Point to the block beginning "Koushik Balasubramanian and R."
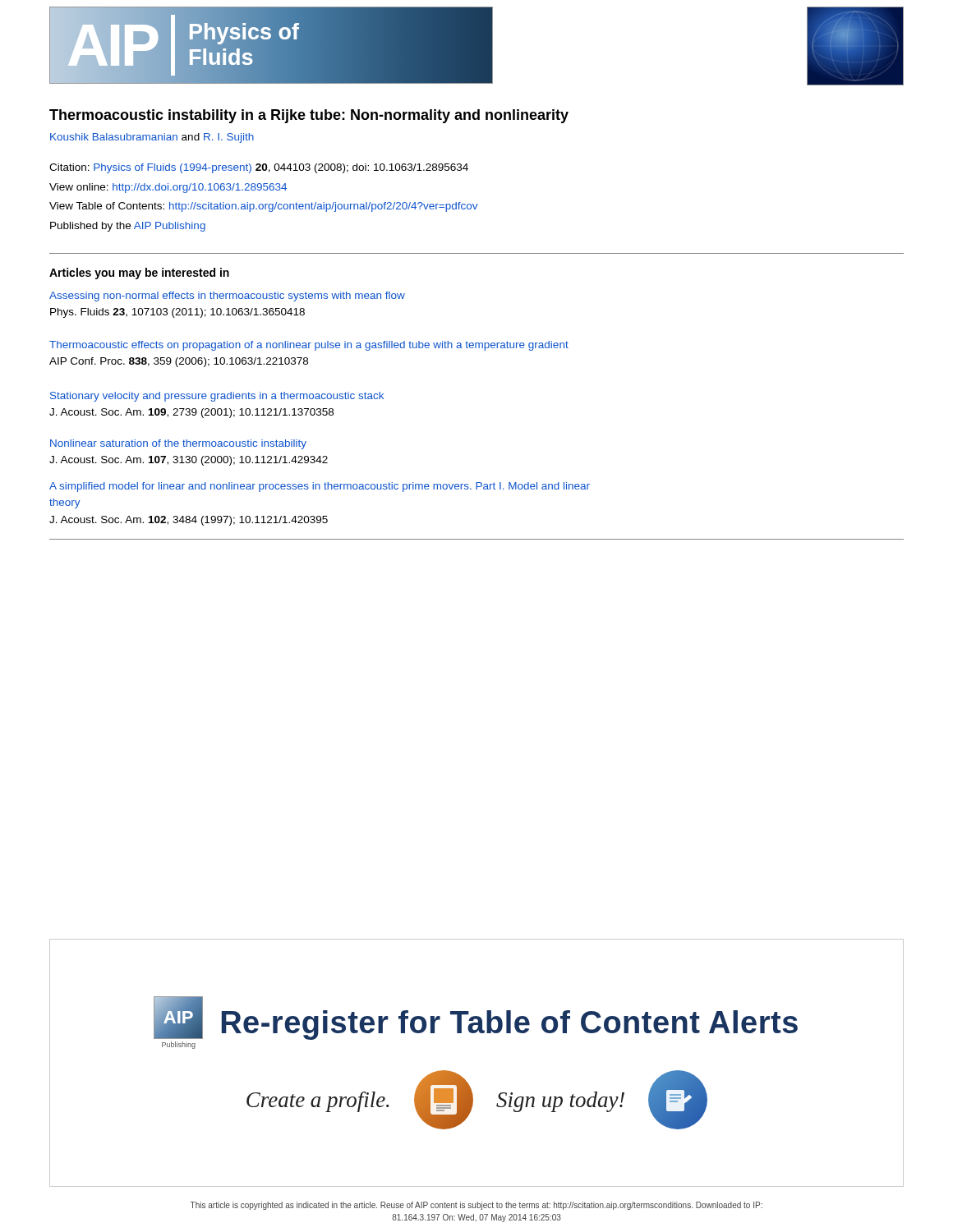The image size is (953, 1232). (x=152, y=137)
